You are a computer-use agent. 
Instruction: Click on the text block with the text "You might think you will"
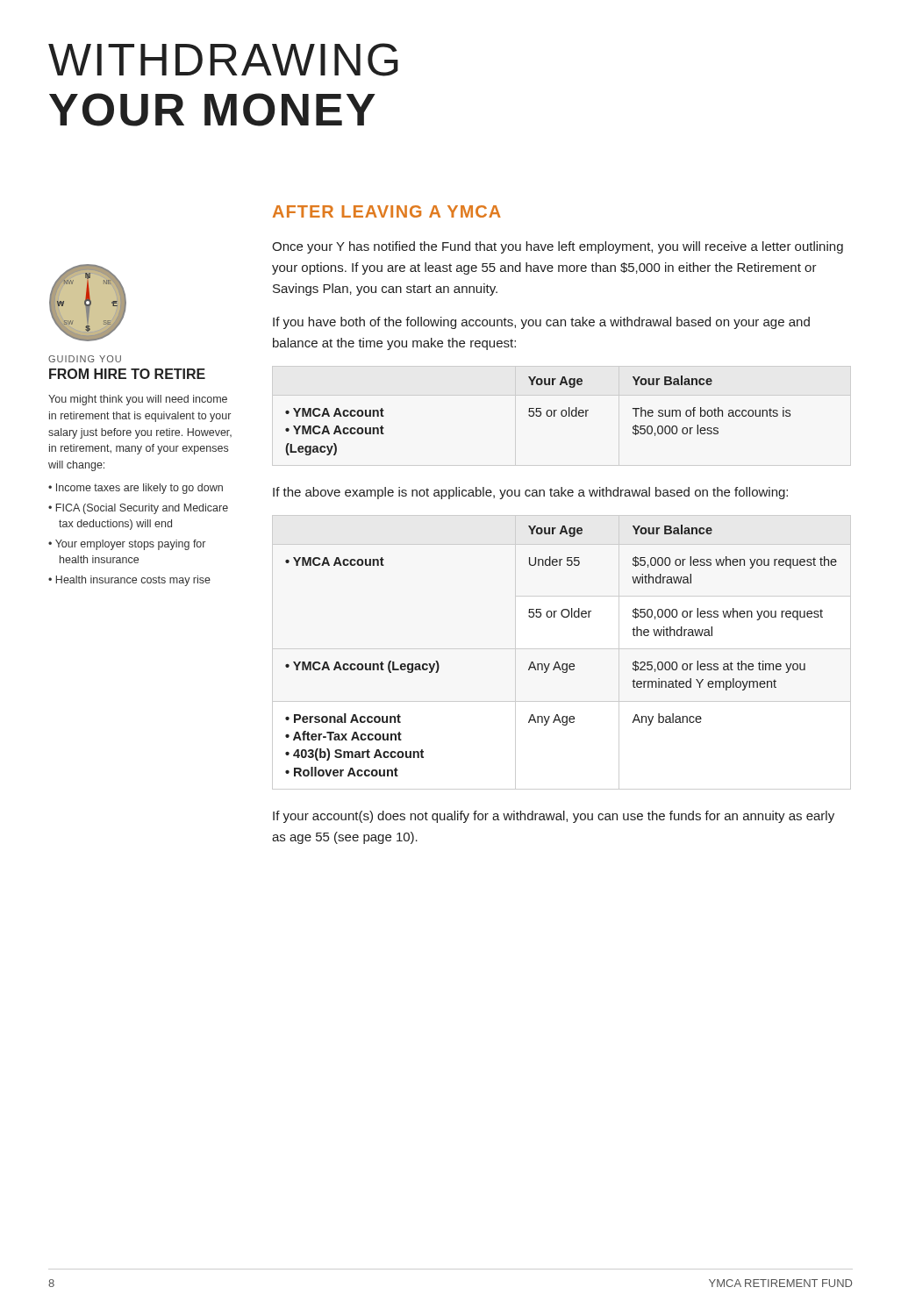point(140,433)
